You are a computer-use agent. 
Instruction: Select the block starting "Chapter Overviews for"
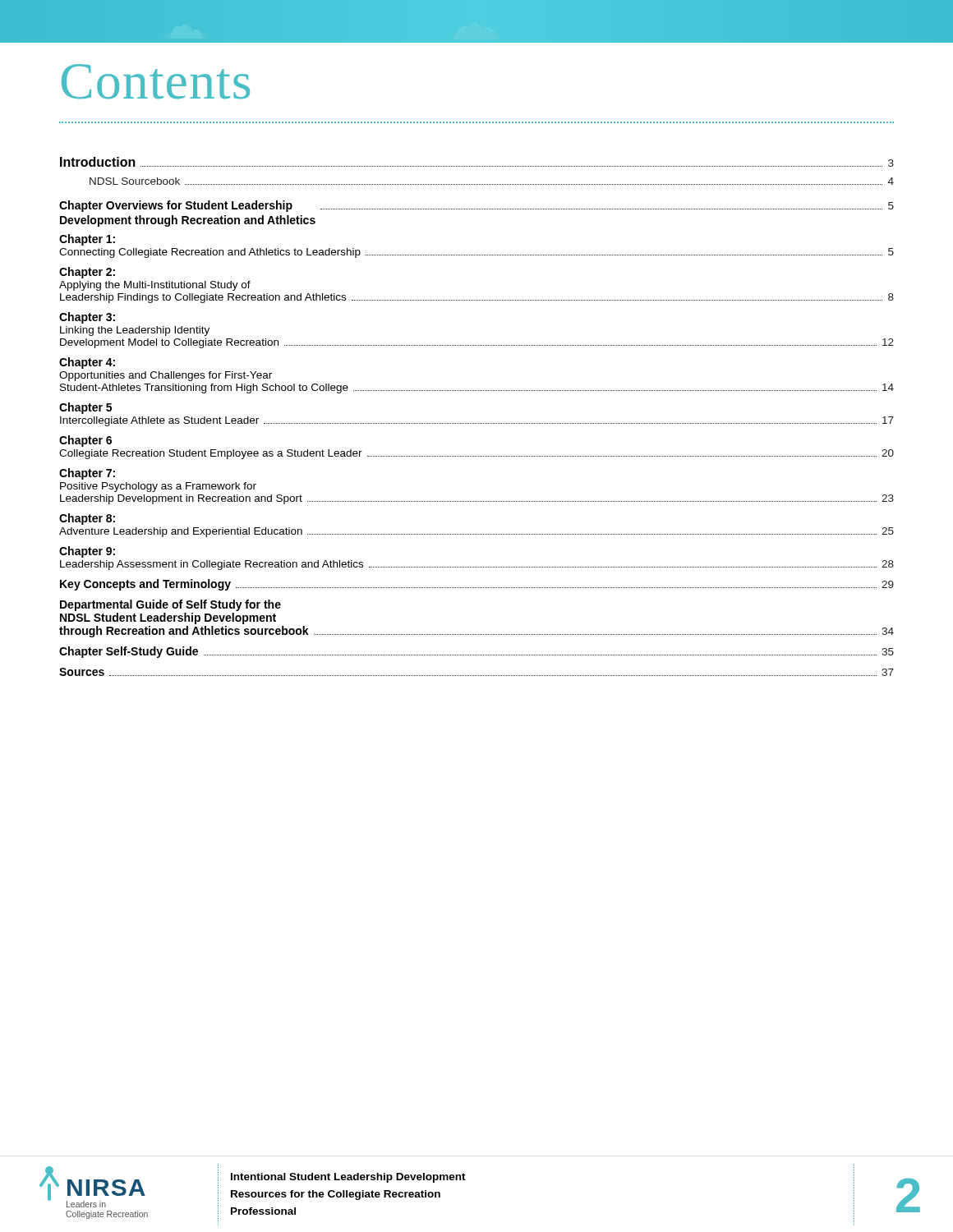tap(476, 213)
